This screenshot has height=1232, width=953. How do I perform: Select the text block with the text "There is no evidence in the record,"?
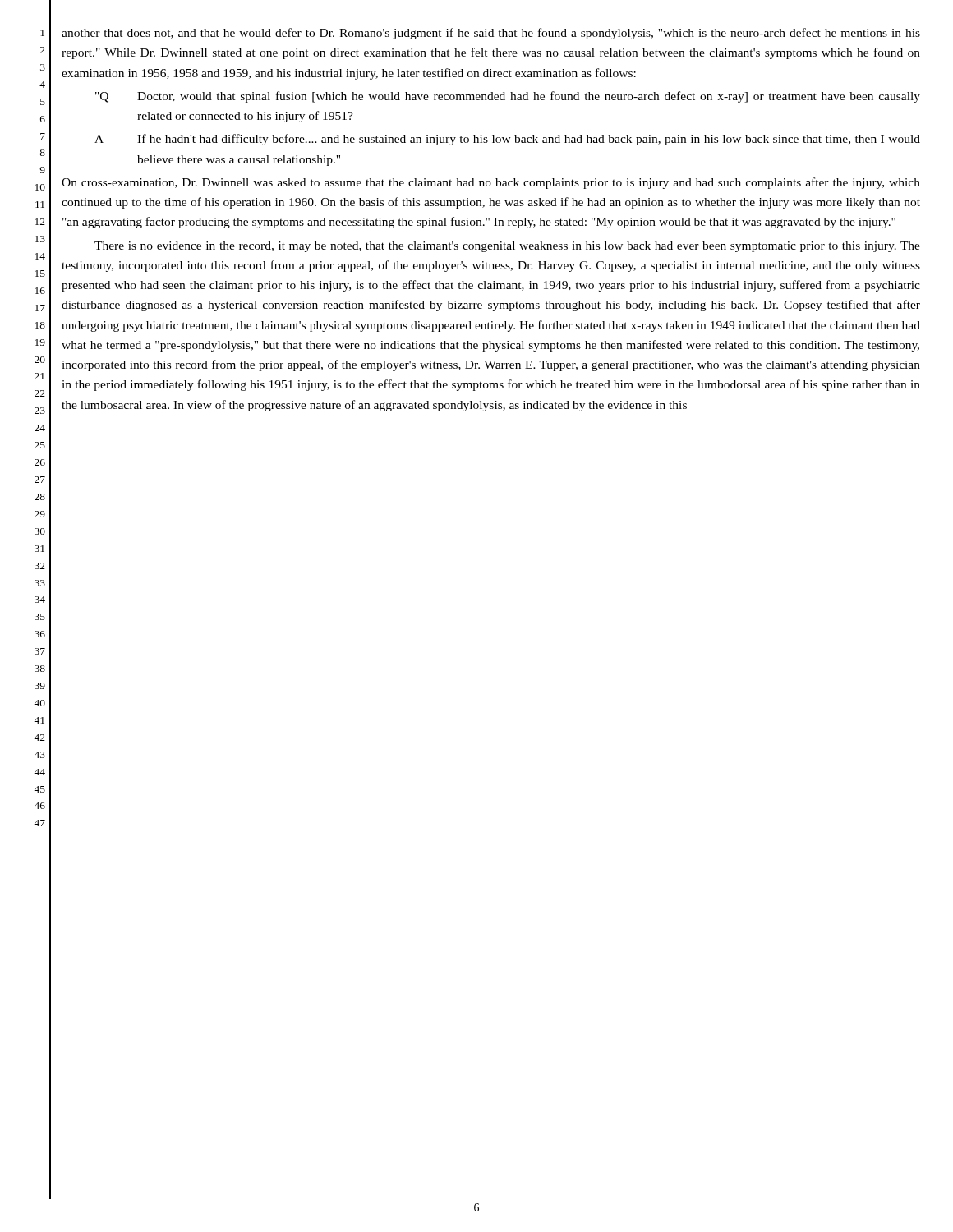[x=491, y=324]
